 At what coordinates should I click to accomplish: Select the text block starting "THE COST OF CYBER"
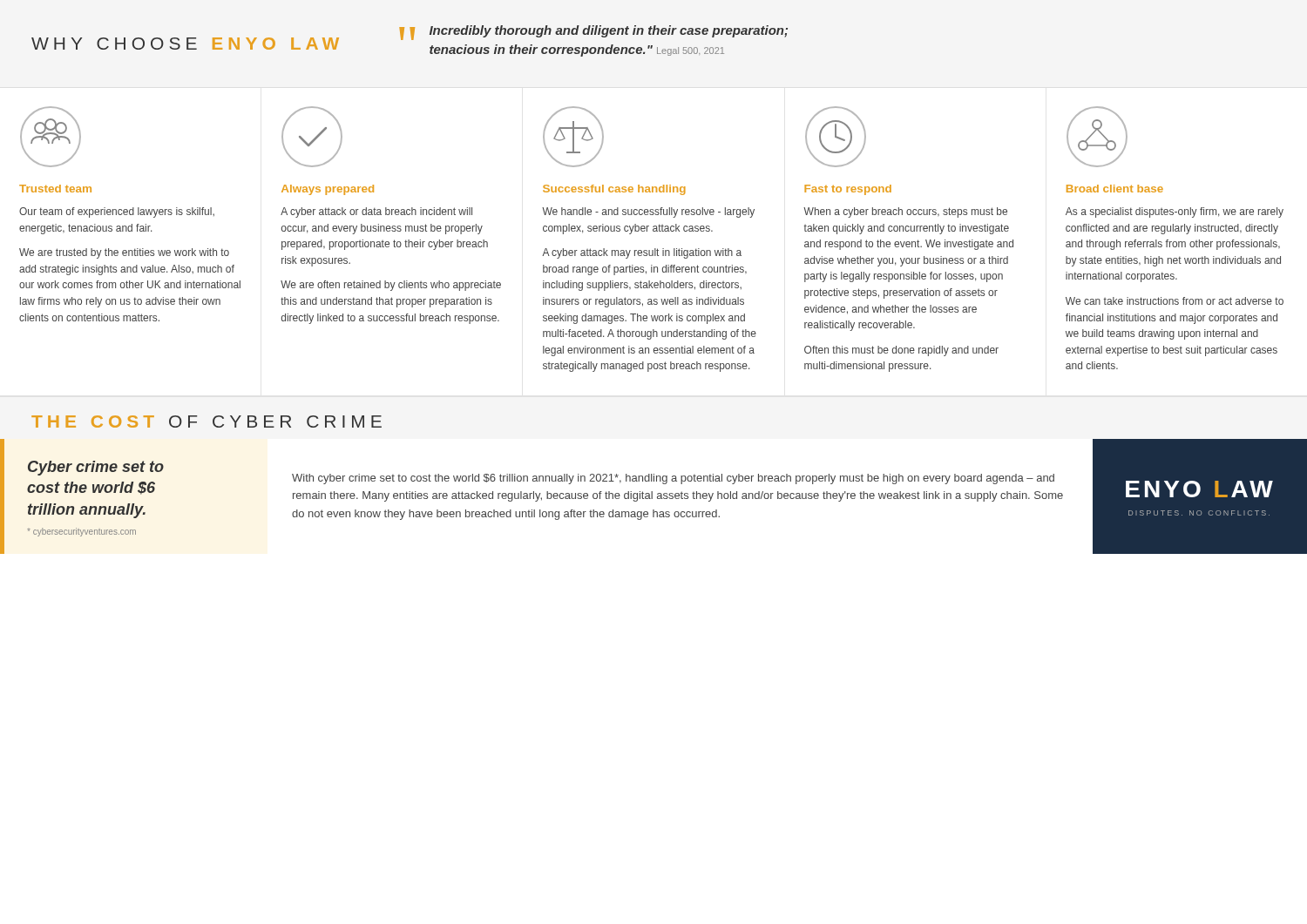[209, 421]
